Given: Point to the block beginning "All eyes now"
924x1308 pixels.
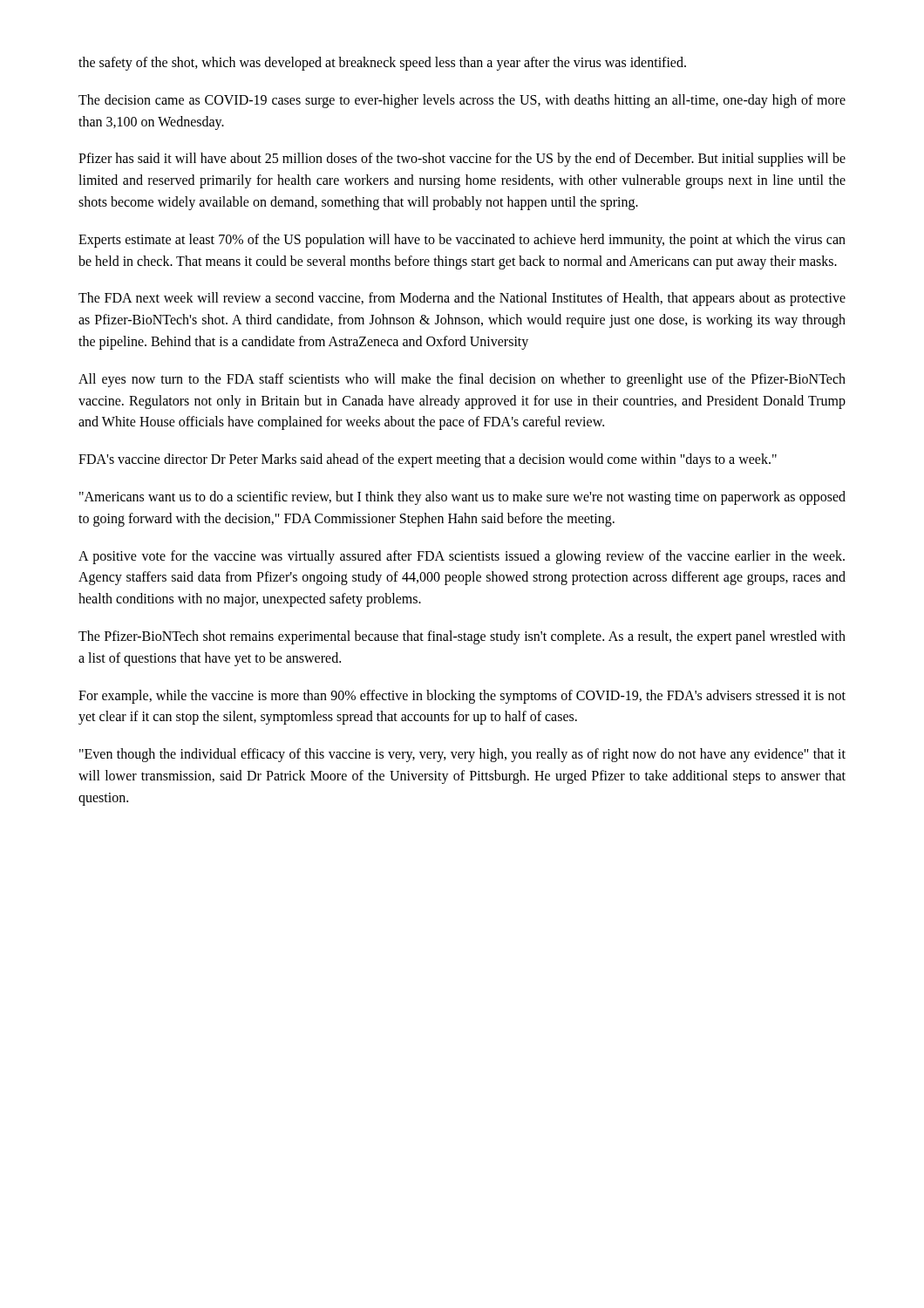Looking at the screenshot, I should pyautogui.click(x=462, y=400).
